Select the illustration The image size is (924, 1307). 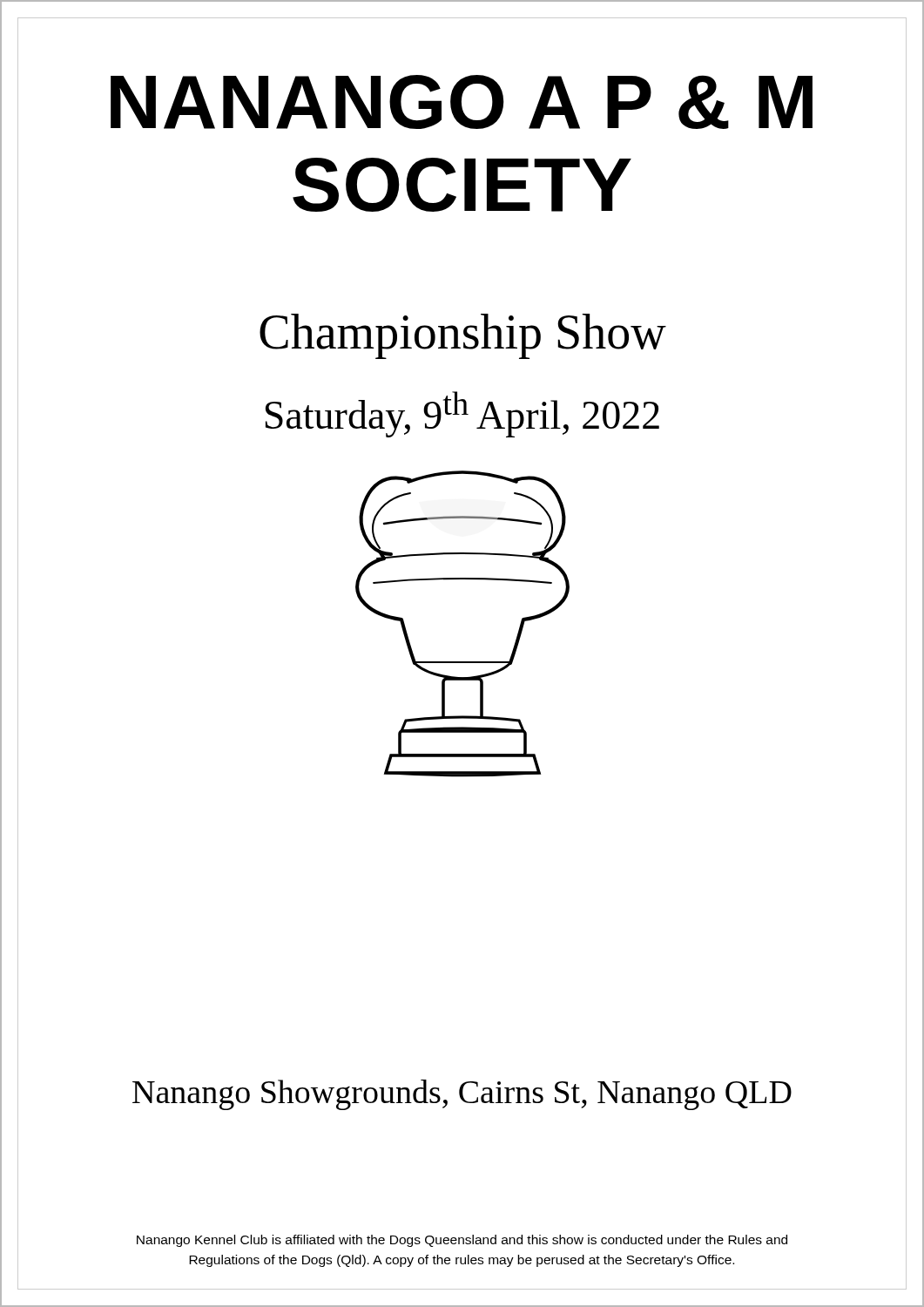(x=462, y=637)
